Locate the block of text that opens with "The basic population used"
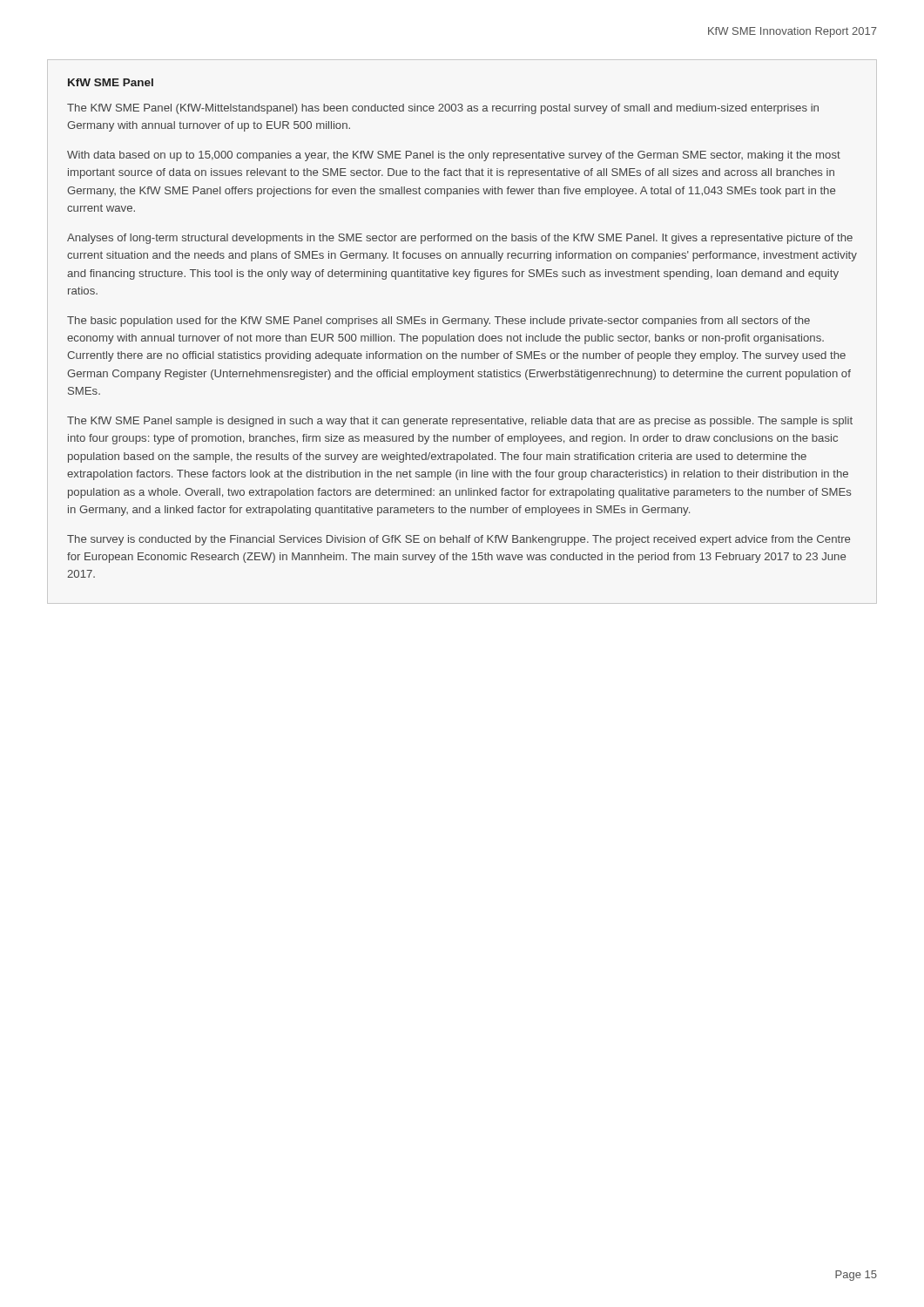 point(459,355)
